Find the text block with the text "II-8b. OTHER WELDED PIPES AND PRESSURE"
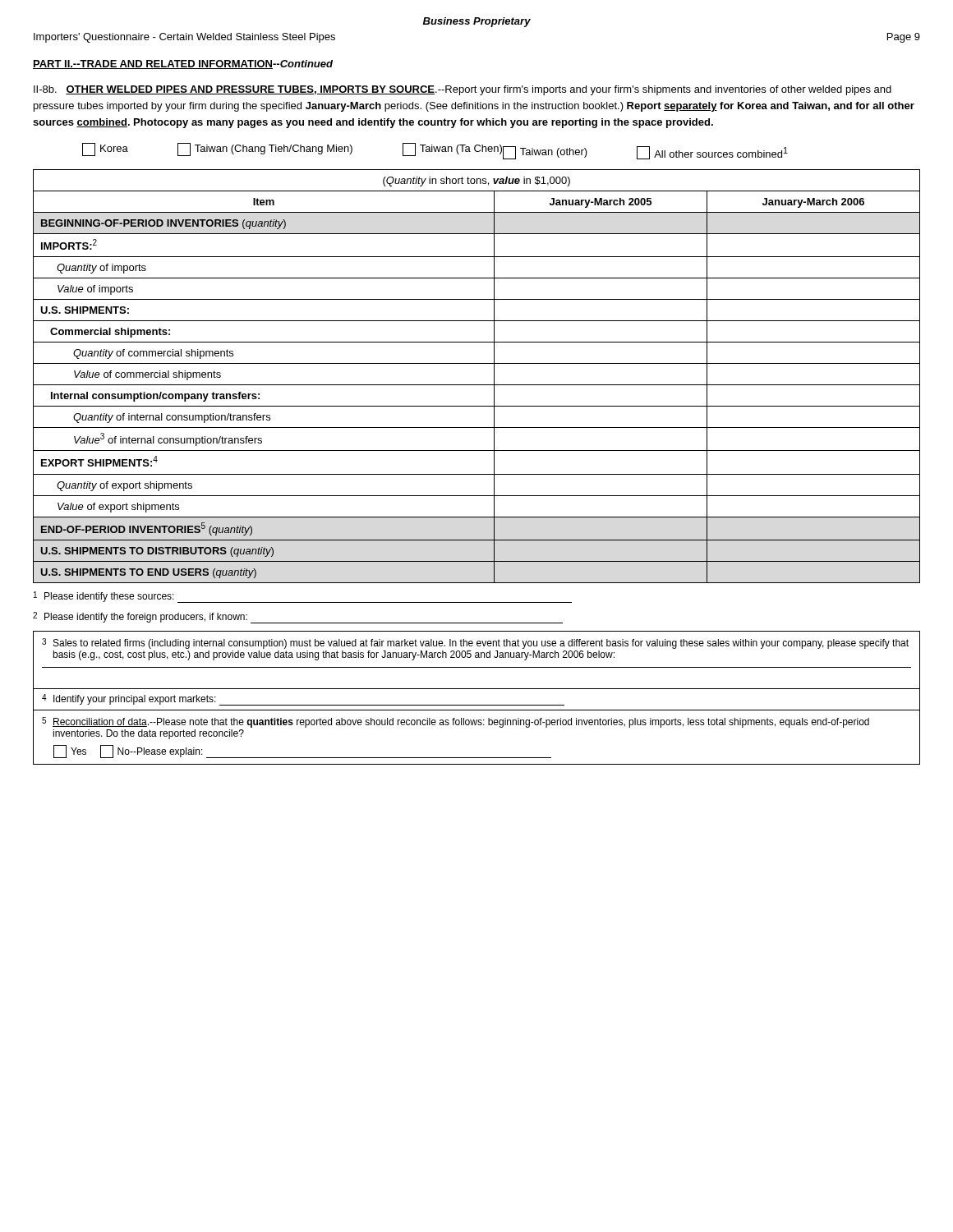Viewport: 953px width, 1232px height. (476, 106)
